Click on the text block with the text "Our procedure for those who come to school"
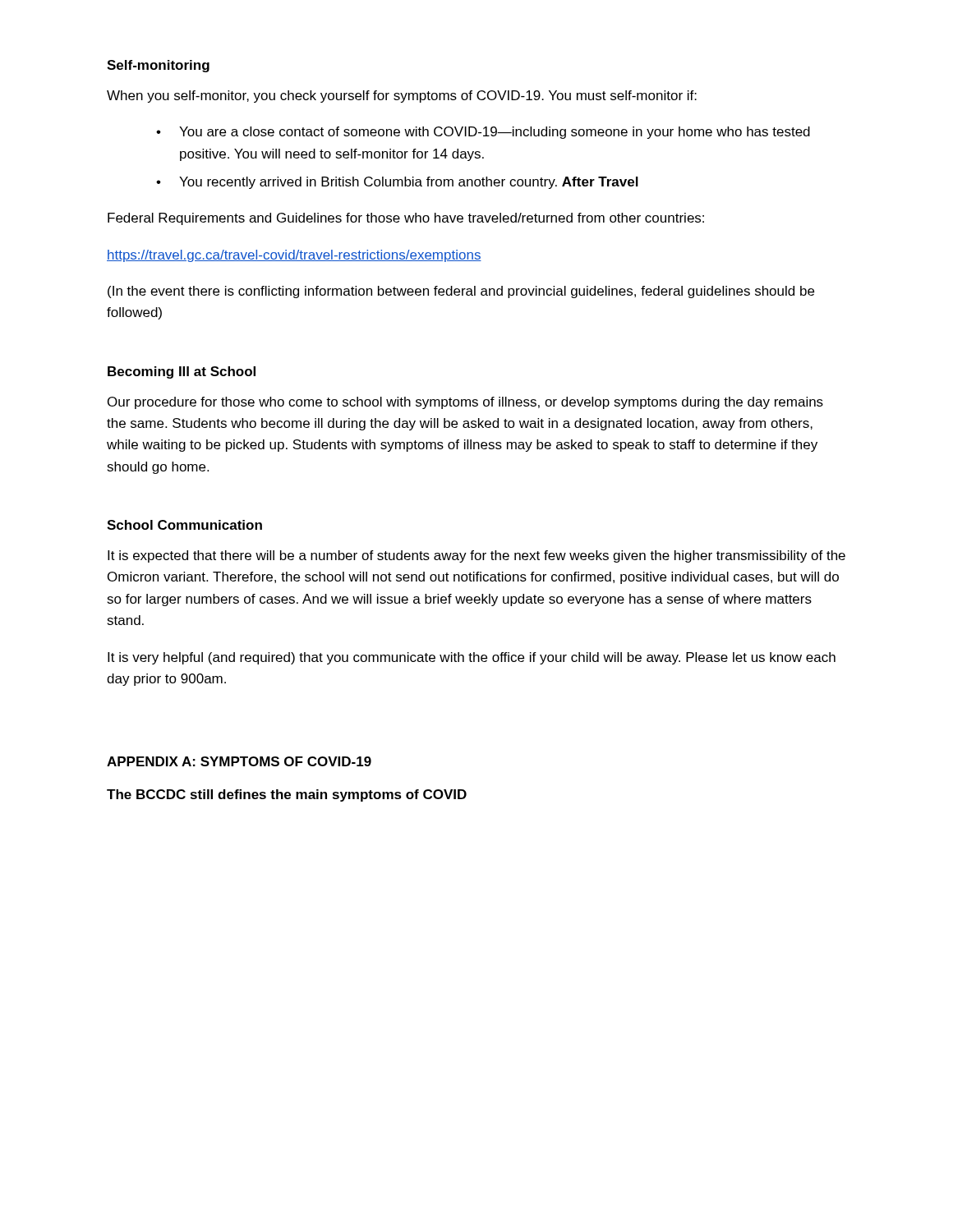953x1232 pixels. click(465, 434)
